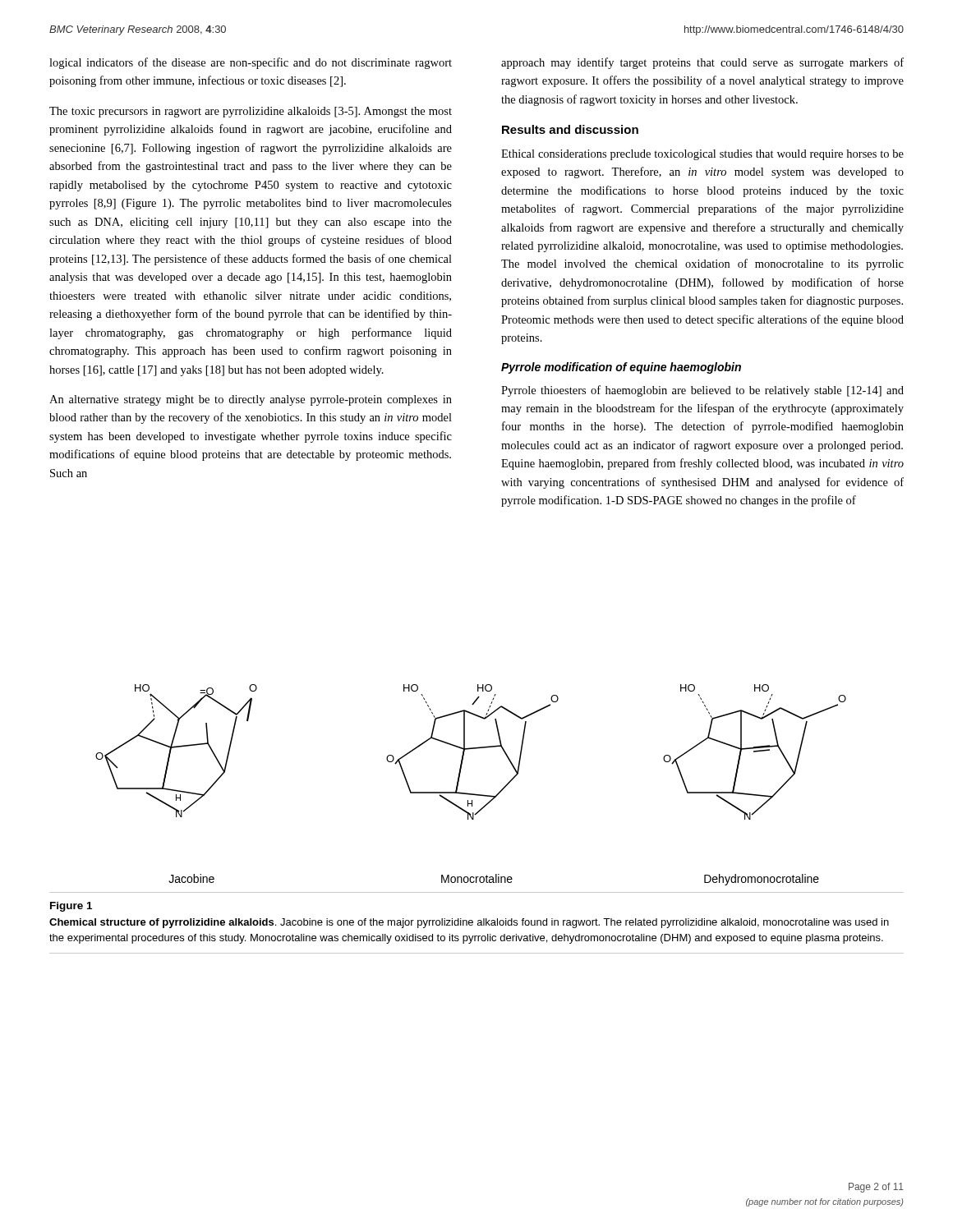Locate the text block that says "Ethical considerations preclude toxicological studies that would require"
The width and height of the screenshot is (953, 1232).
pos(702,246)
